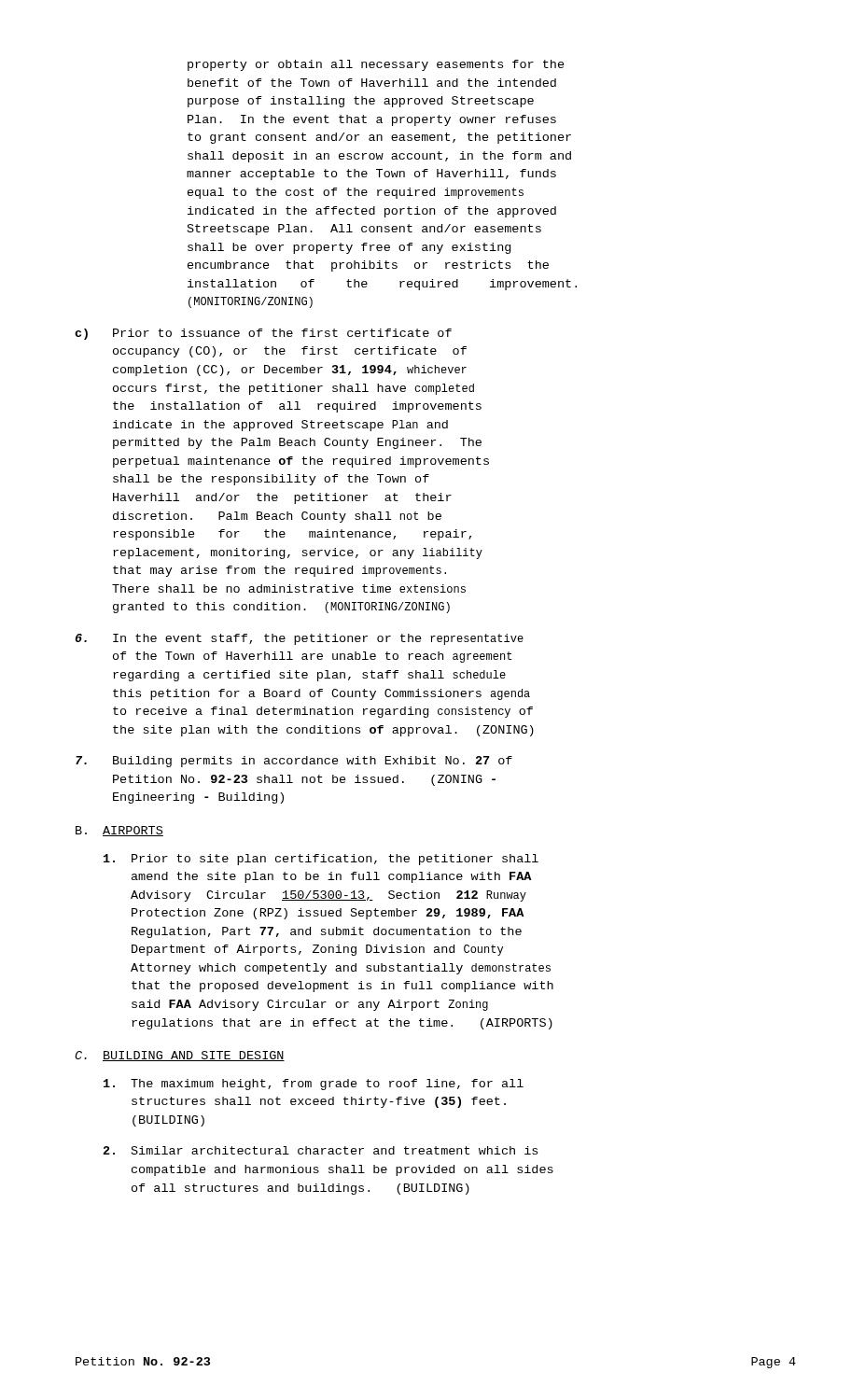Click on the region starting "B. AIRPORTS"
Screen dimensions: 1400x852
tap(119, 831)
